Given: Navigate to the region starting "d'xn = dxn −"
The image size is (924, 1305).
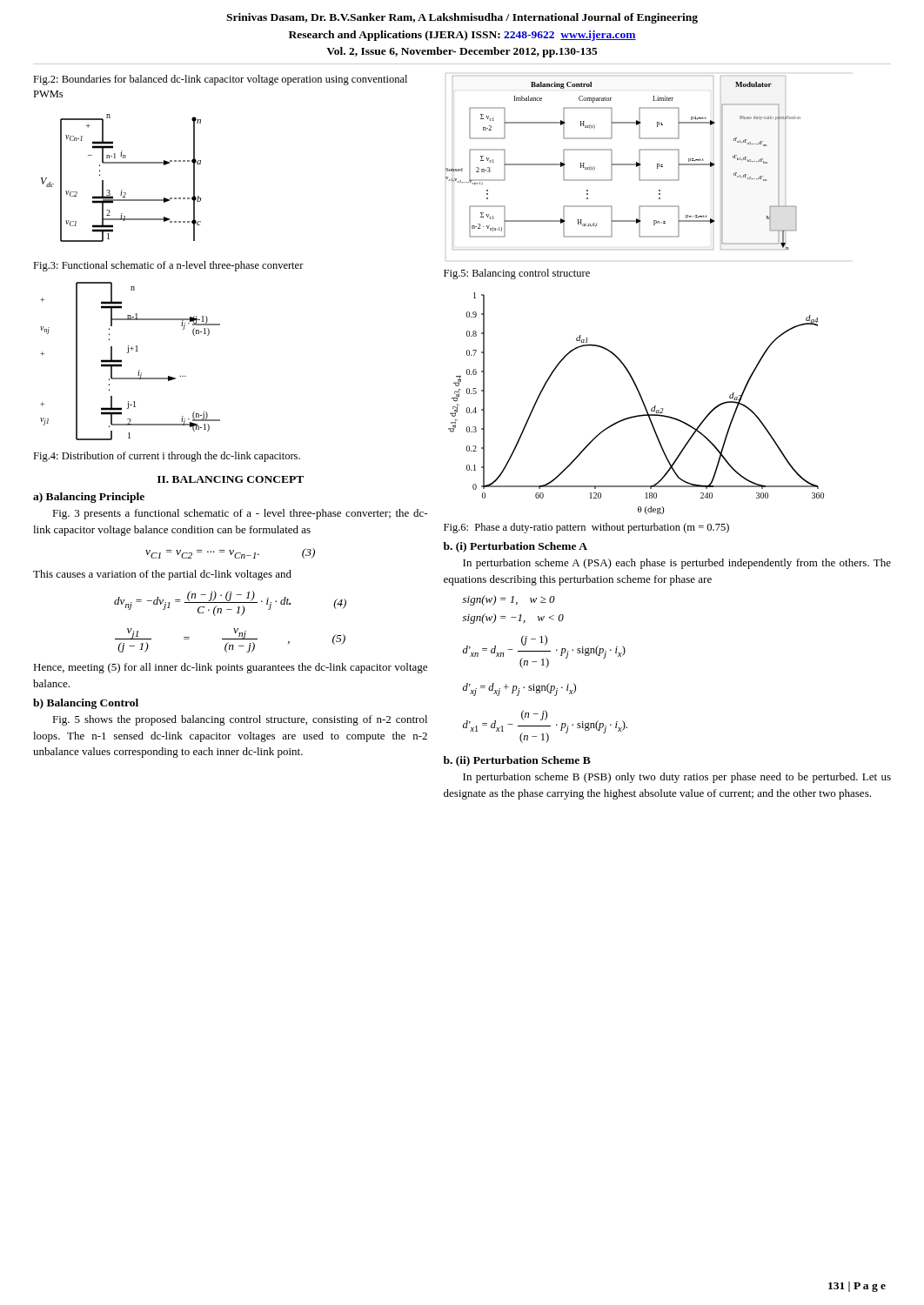Looking at the screenshot, I should (544, 651).
